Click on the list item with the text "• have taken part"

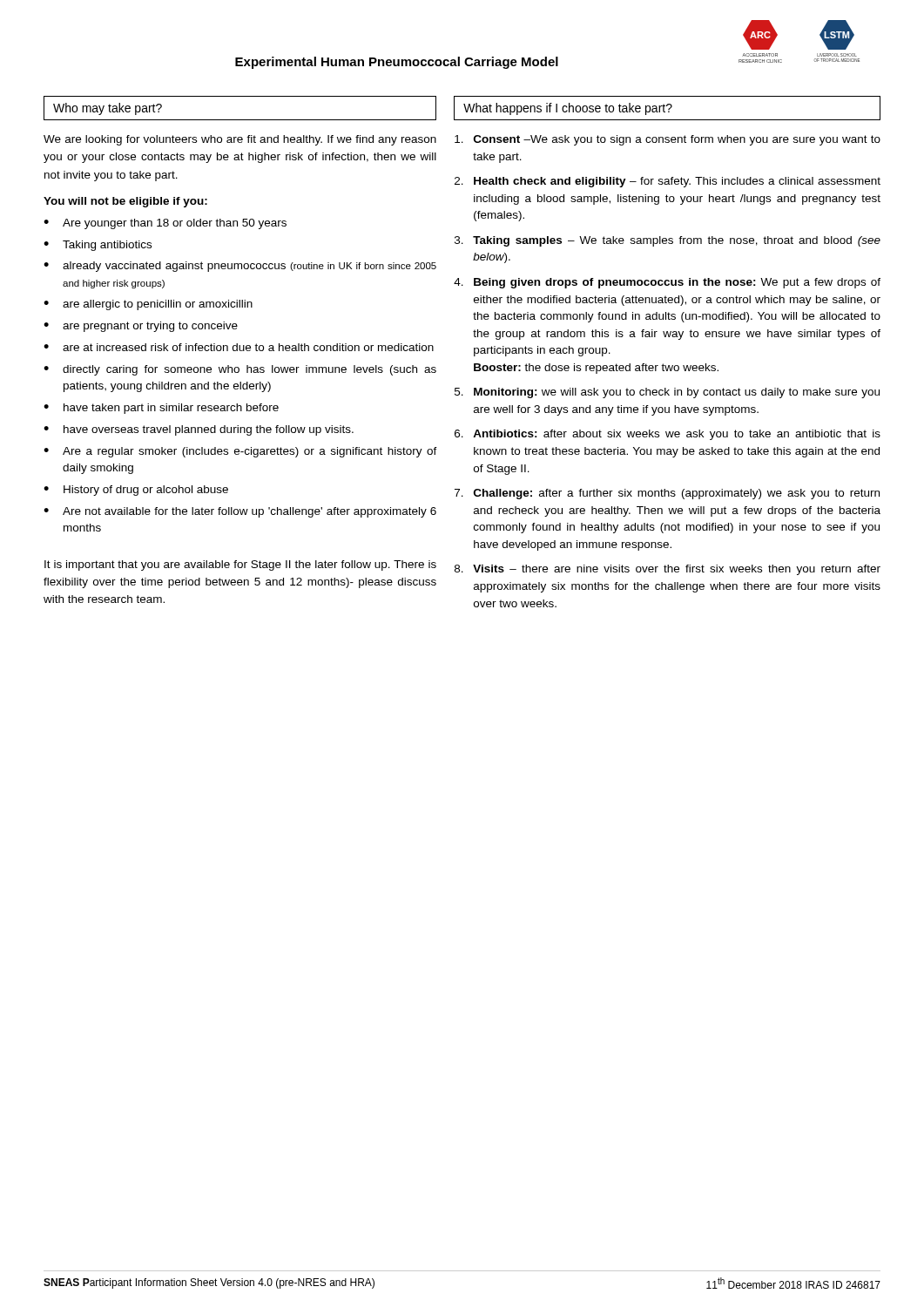pyautogui.click(x=240, y=408)
